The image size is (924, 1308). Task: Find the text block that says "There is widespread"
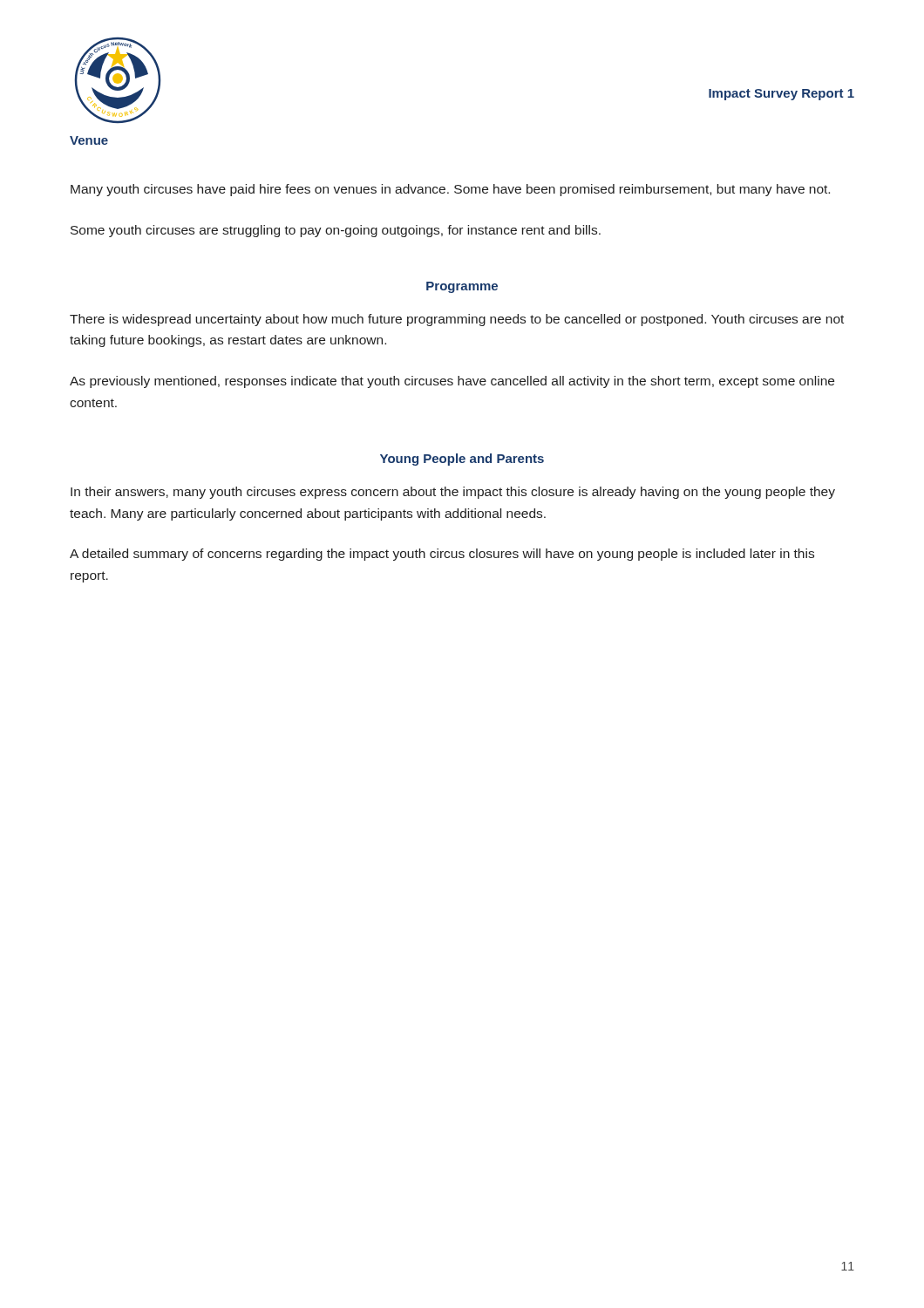[457, 329]
